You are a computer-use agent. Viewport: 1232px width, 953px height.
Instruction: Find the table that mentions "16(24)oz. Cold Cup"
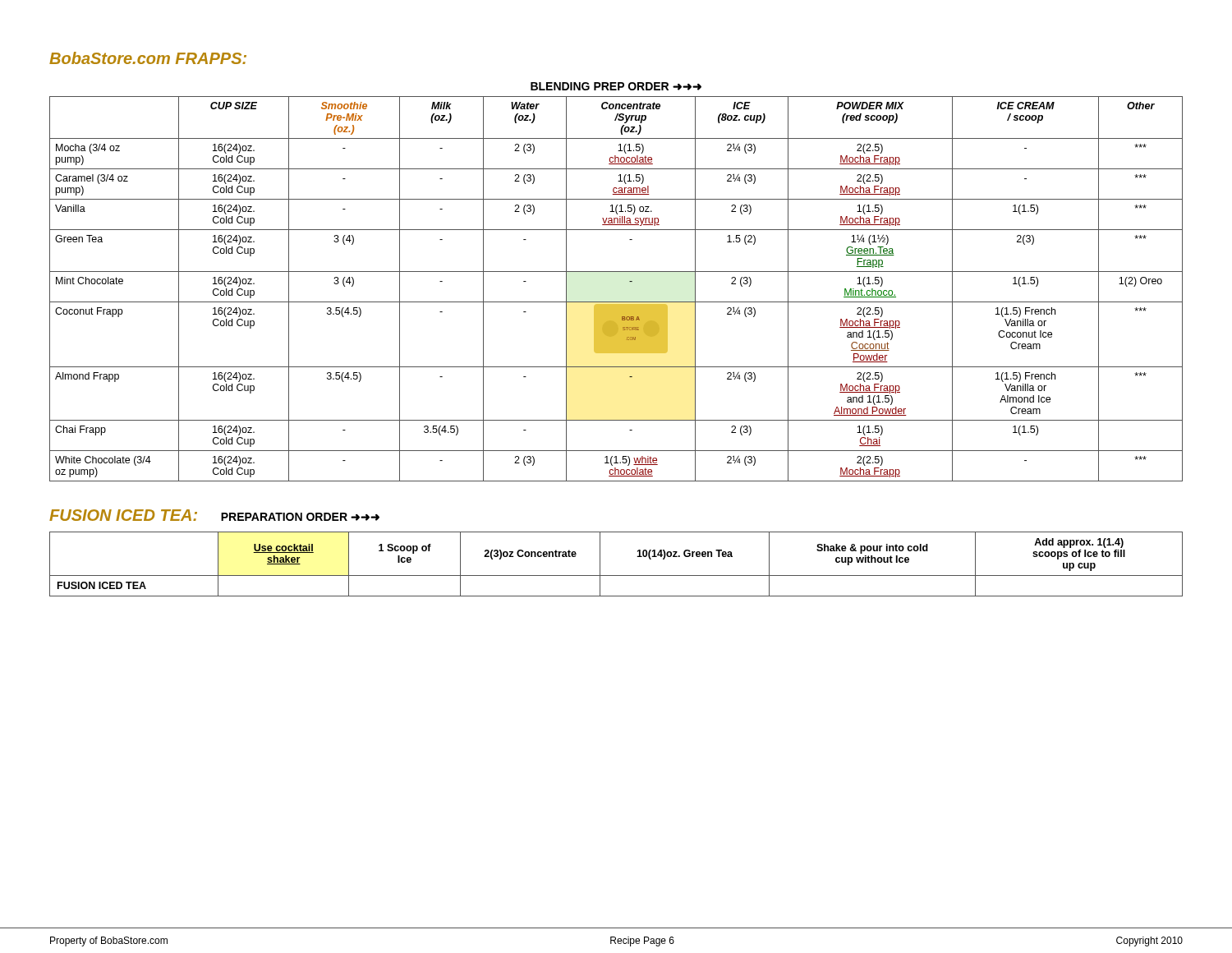(x=616, y=281)
